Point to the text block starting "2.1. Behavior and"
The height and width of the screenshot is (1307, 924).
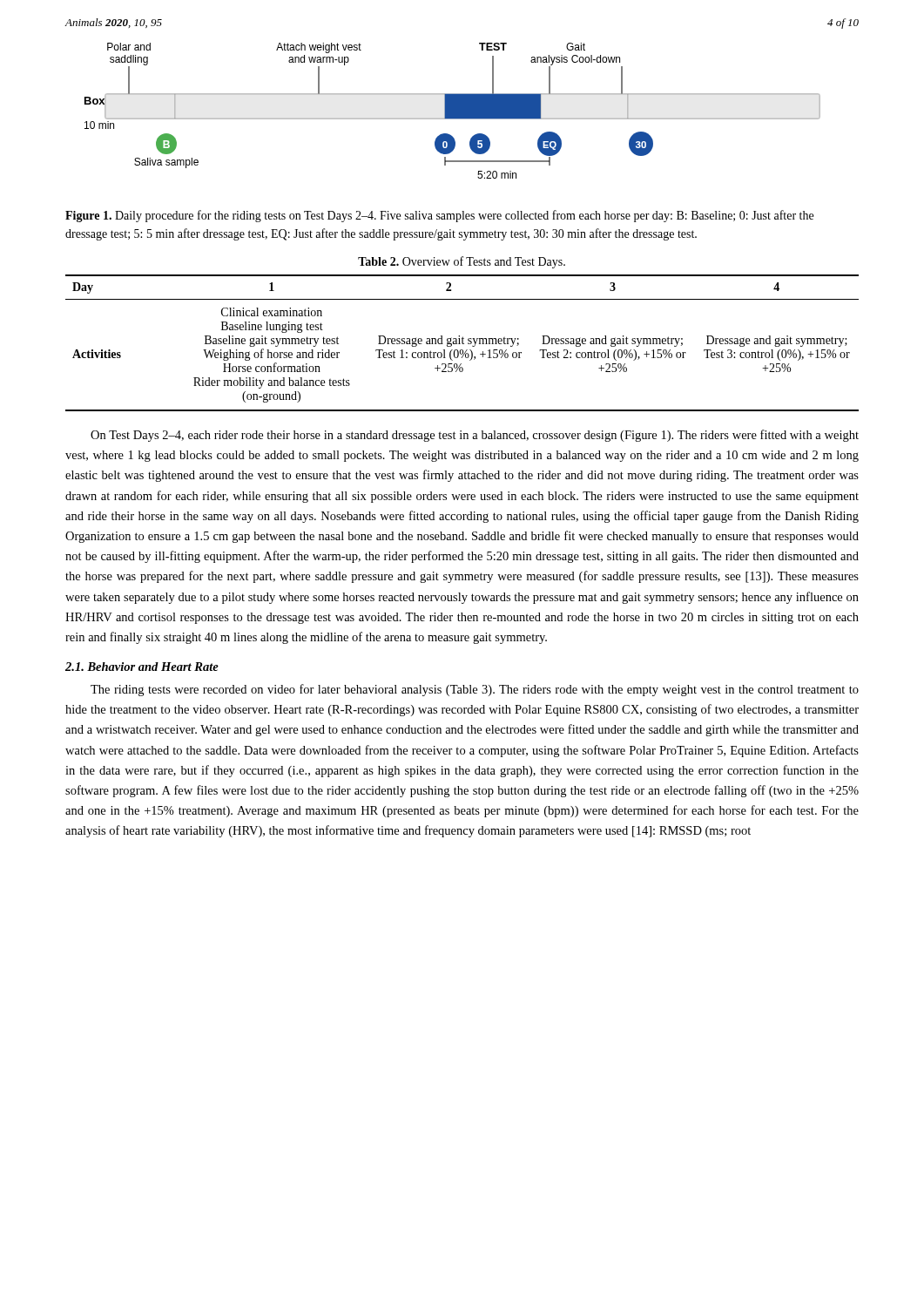coord(142,667)
